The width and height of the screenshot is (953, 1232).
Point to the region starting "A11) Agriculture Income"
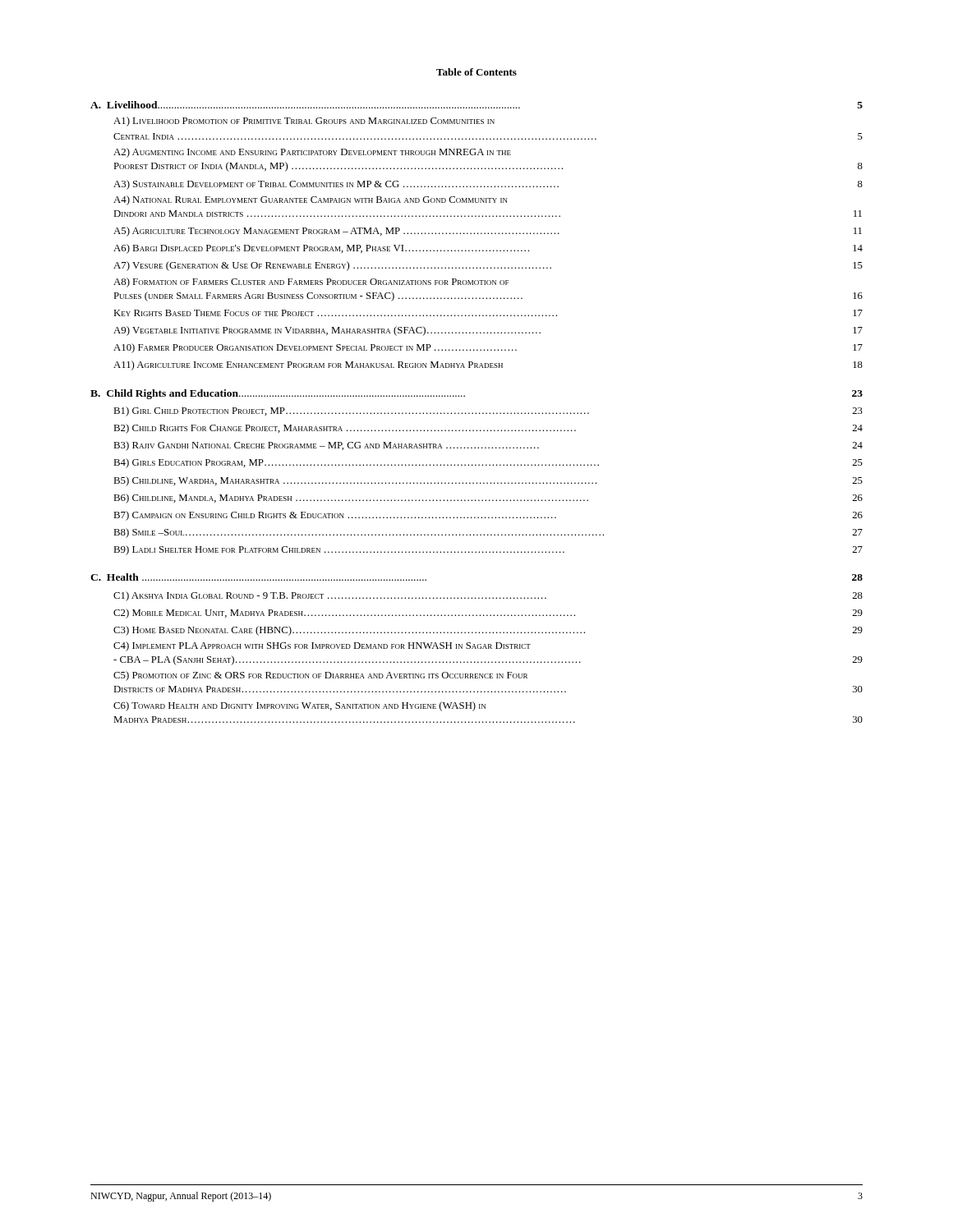coord(488,365)
